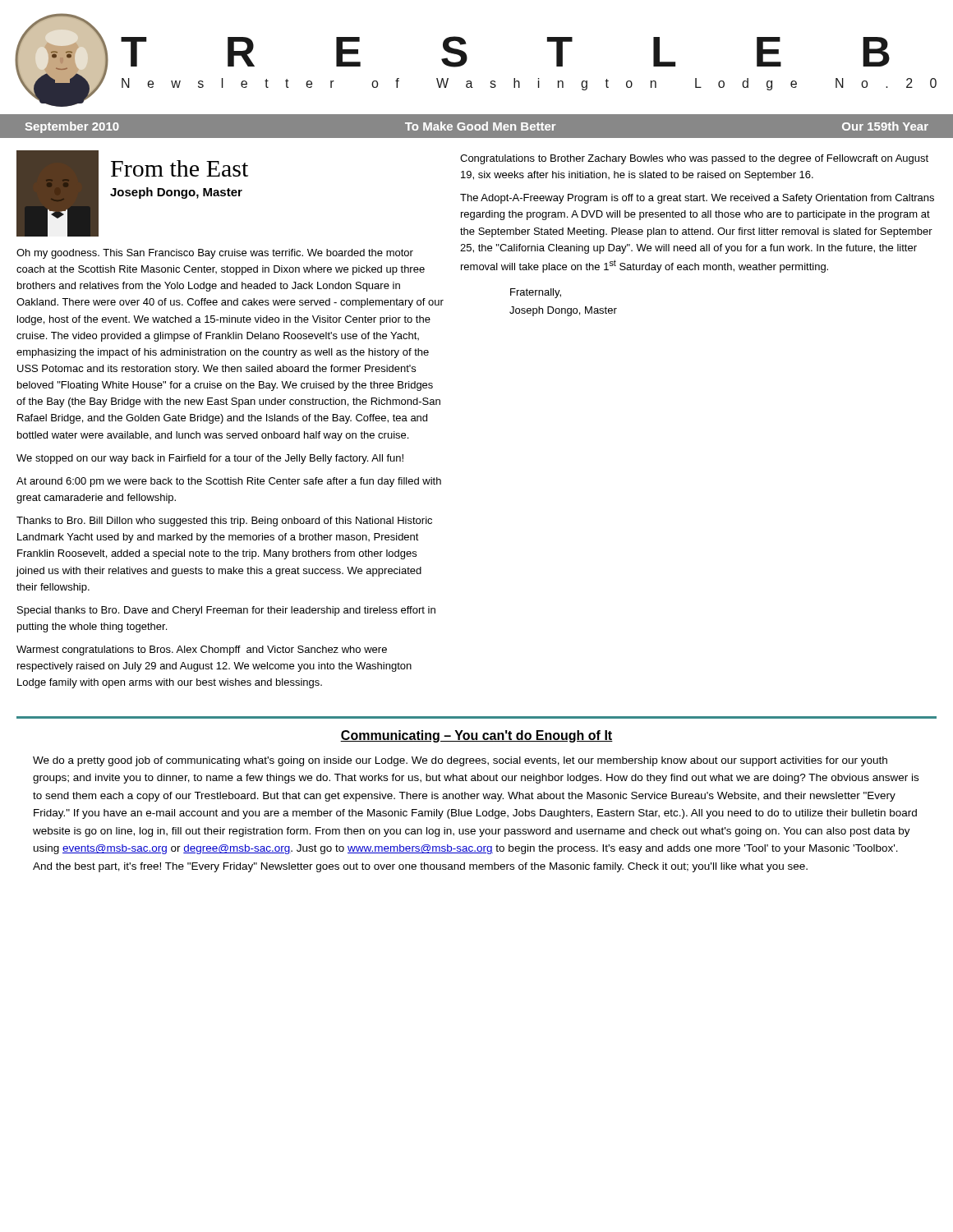Find the title containing "From the East"
The height and width of the screenshot is (1232, 953).
pyautogui.click(x=179, y=168)
